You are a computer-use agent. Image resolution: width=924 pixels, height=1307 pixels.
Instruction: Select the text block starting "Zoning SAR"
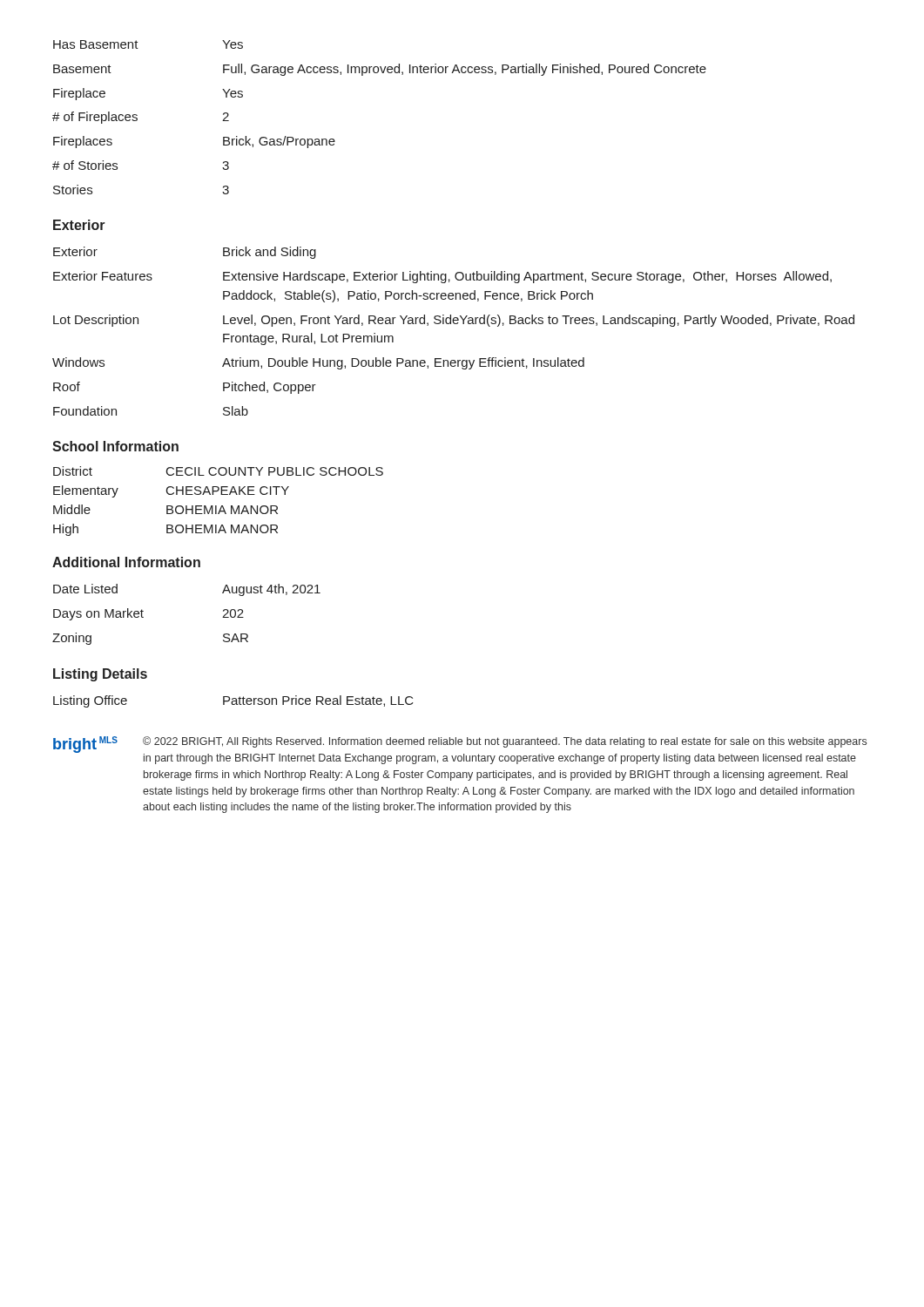point(69,638)
